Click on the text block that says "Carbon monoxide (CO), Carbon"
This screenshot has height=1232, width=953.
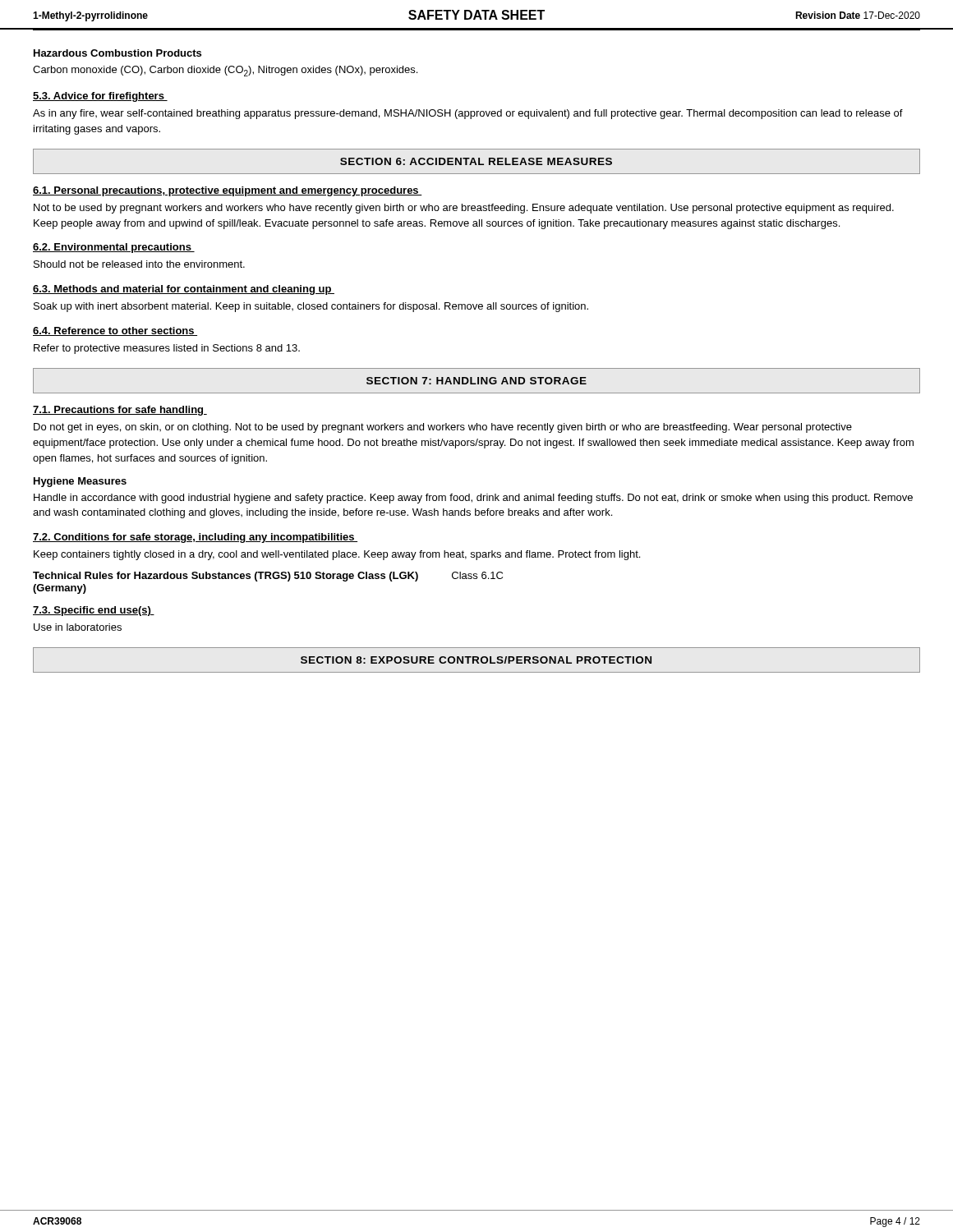click(x=226, y=70)
